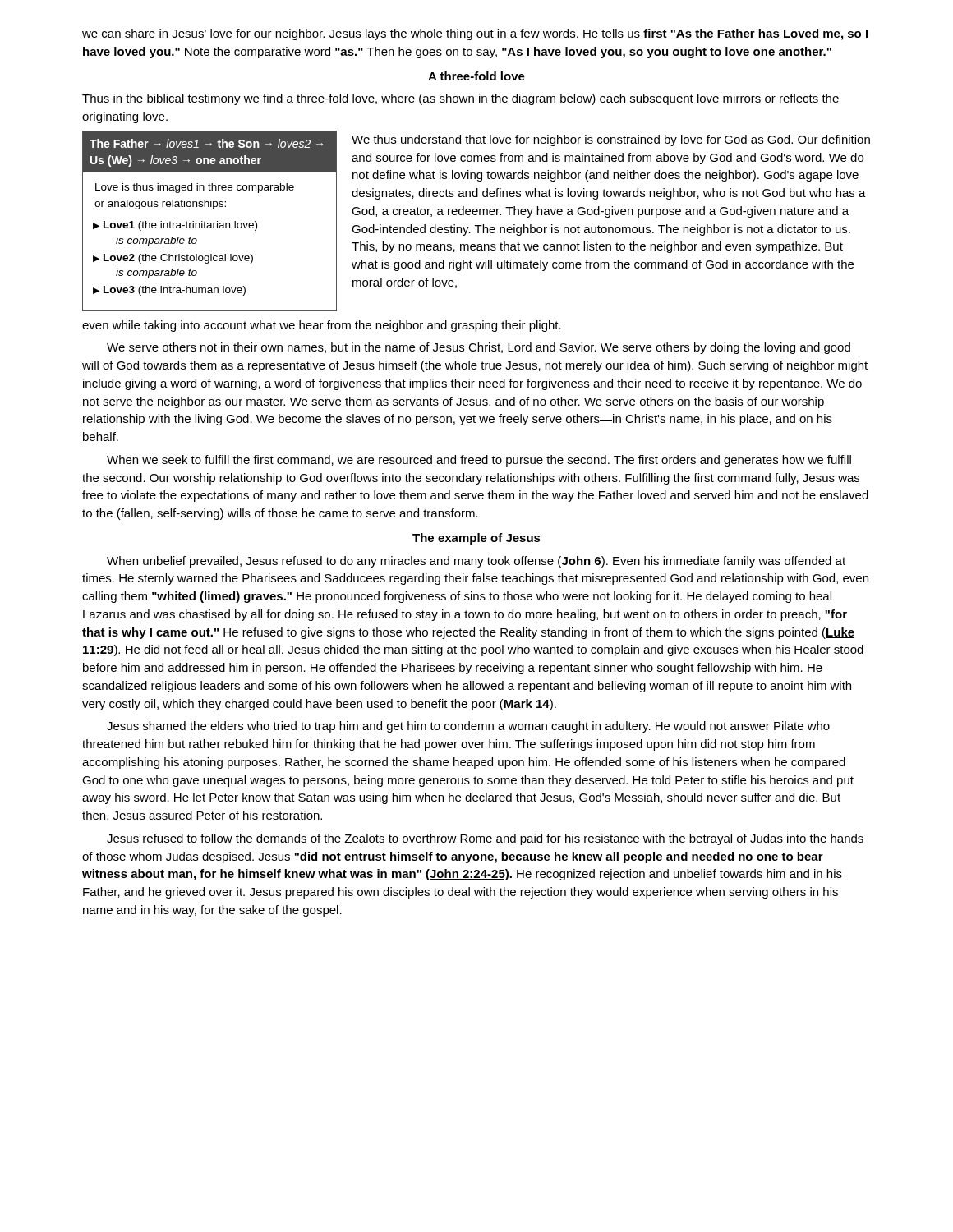Where is the passage that starts "We serve others not in"?

(475, 392)
